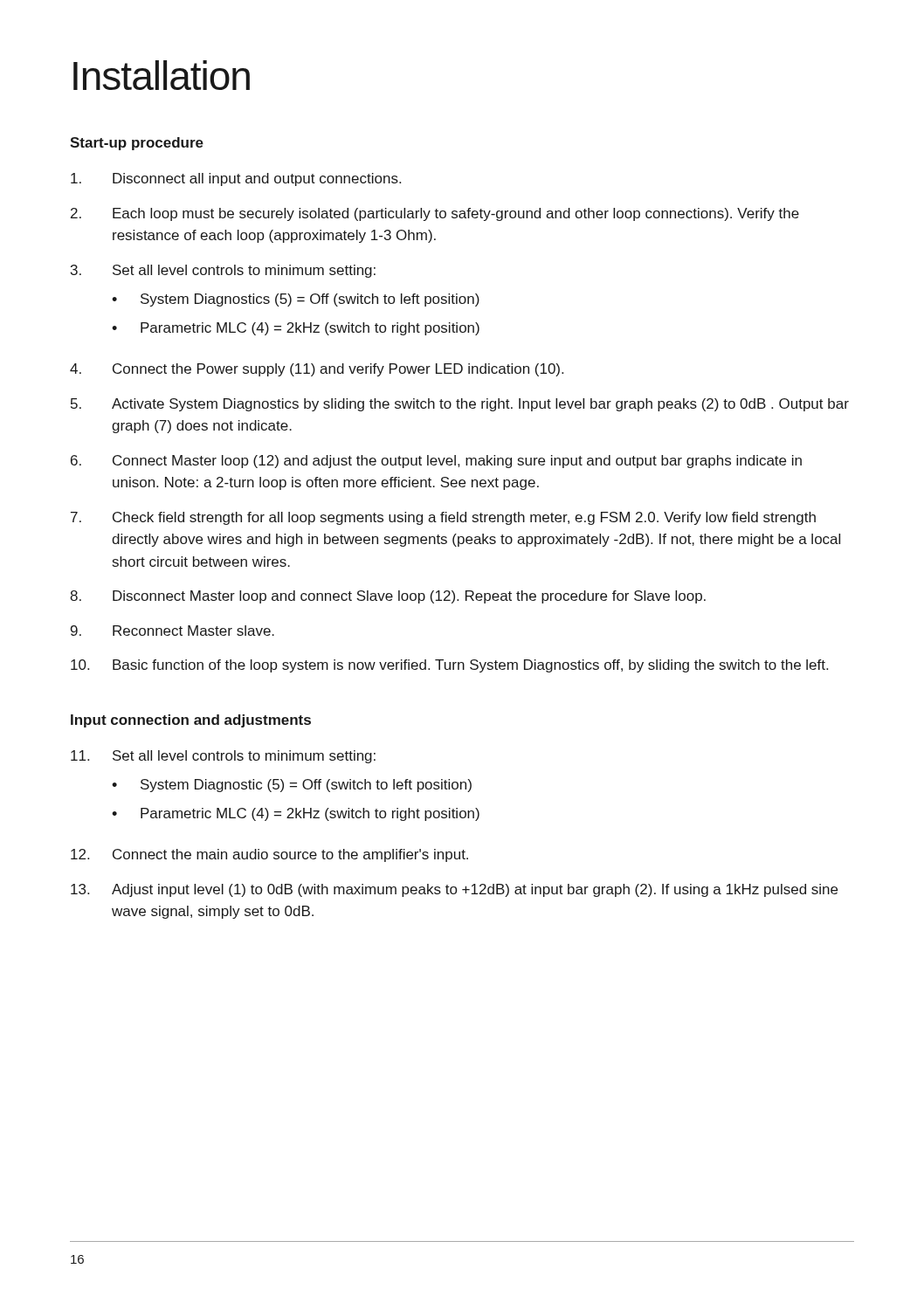Point to the region starting "6. Connect Master loop (12) and adjust the"
This screenshot has height=1310, width=924.
(462, 472)
